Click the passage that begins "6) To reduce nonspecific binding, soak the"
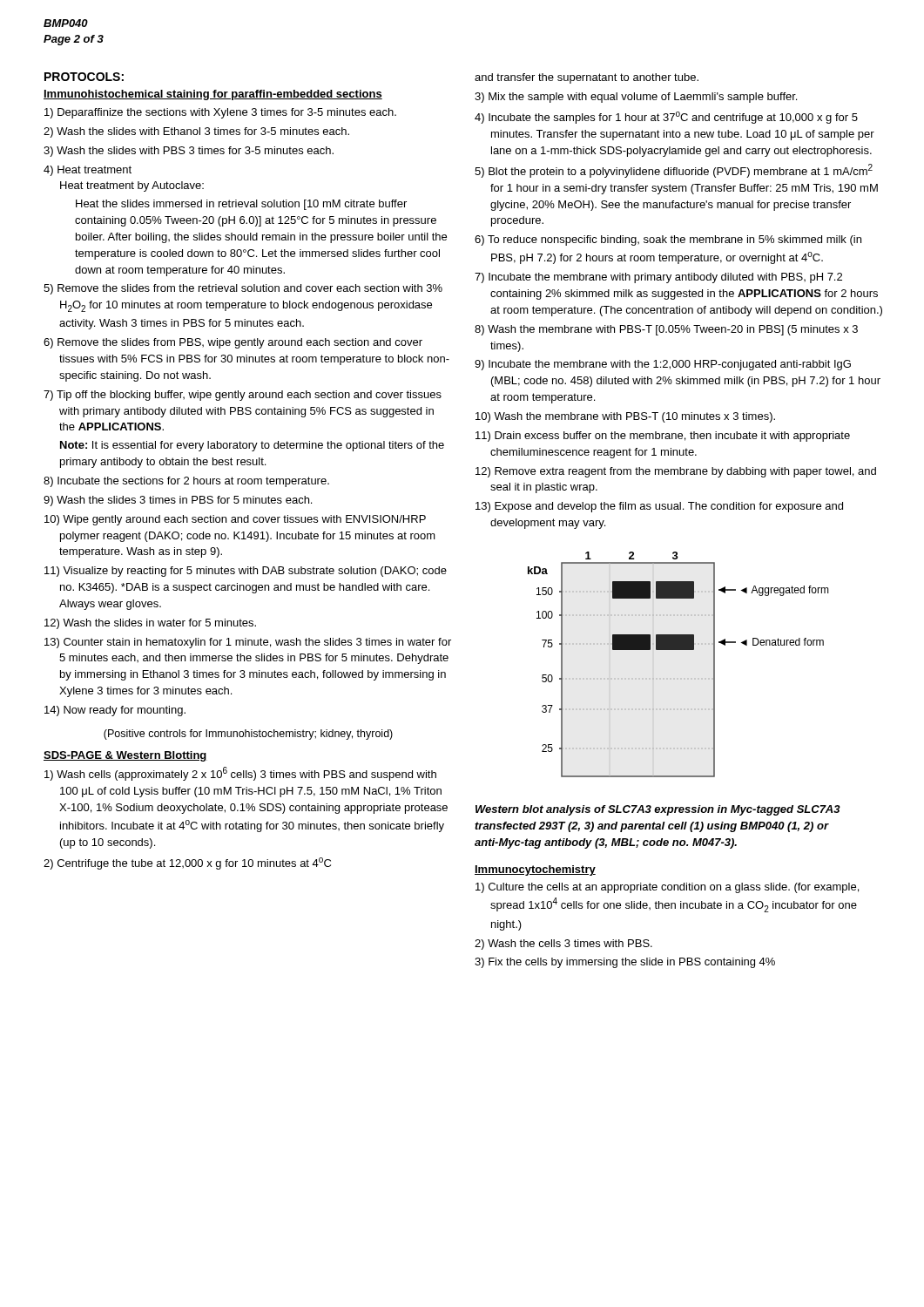924x1307 pixels. coord(679,249)
